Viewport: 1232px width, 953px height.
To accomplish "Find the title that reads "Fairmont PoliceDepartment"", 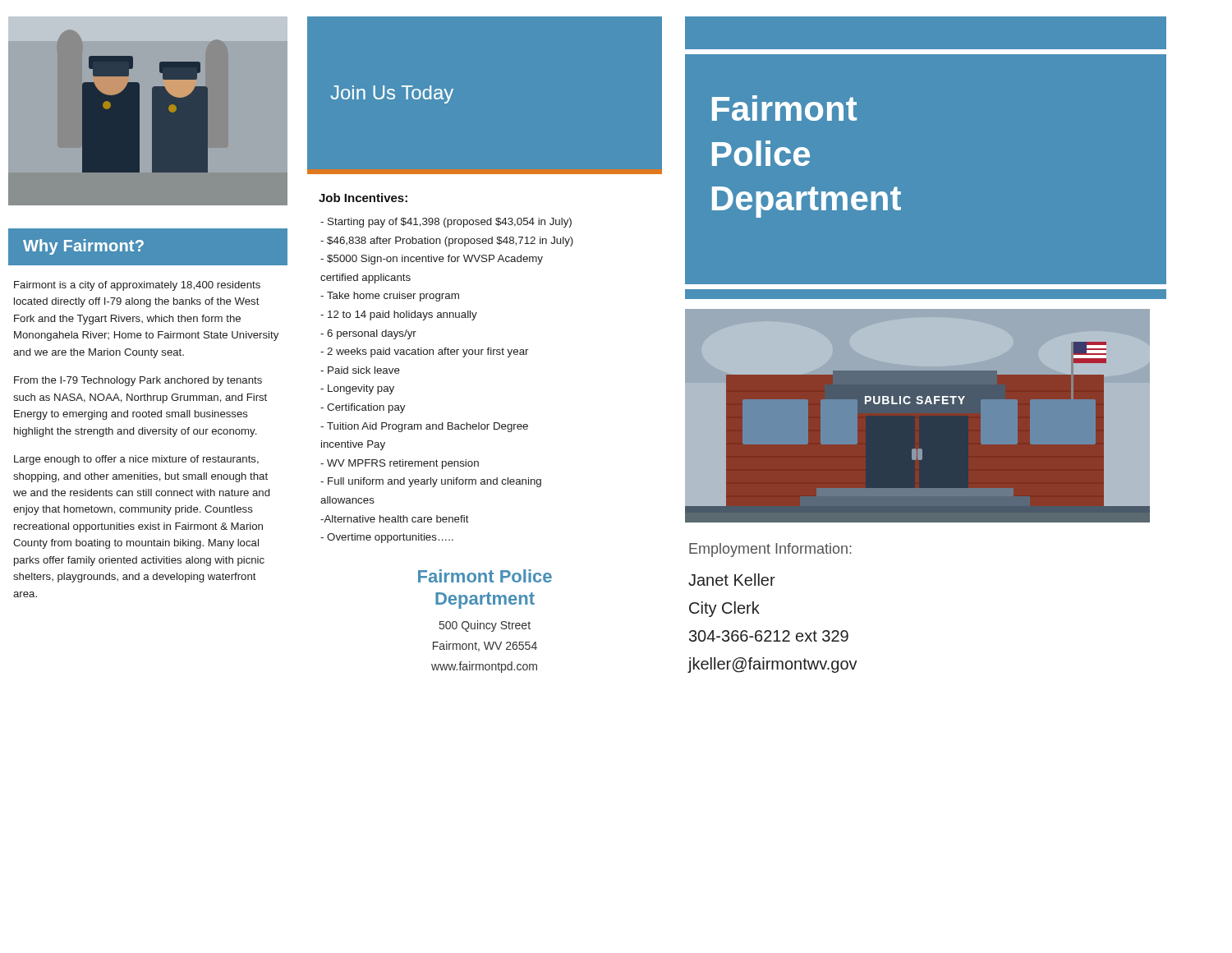I will coord(485,587).
